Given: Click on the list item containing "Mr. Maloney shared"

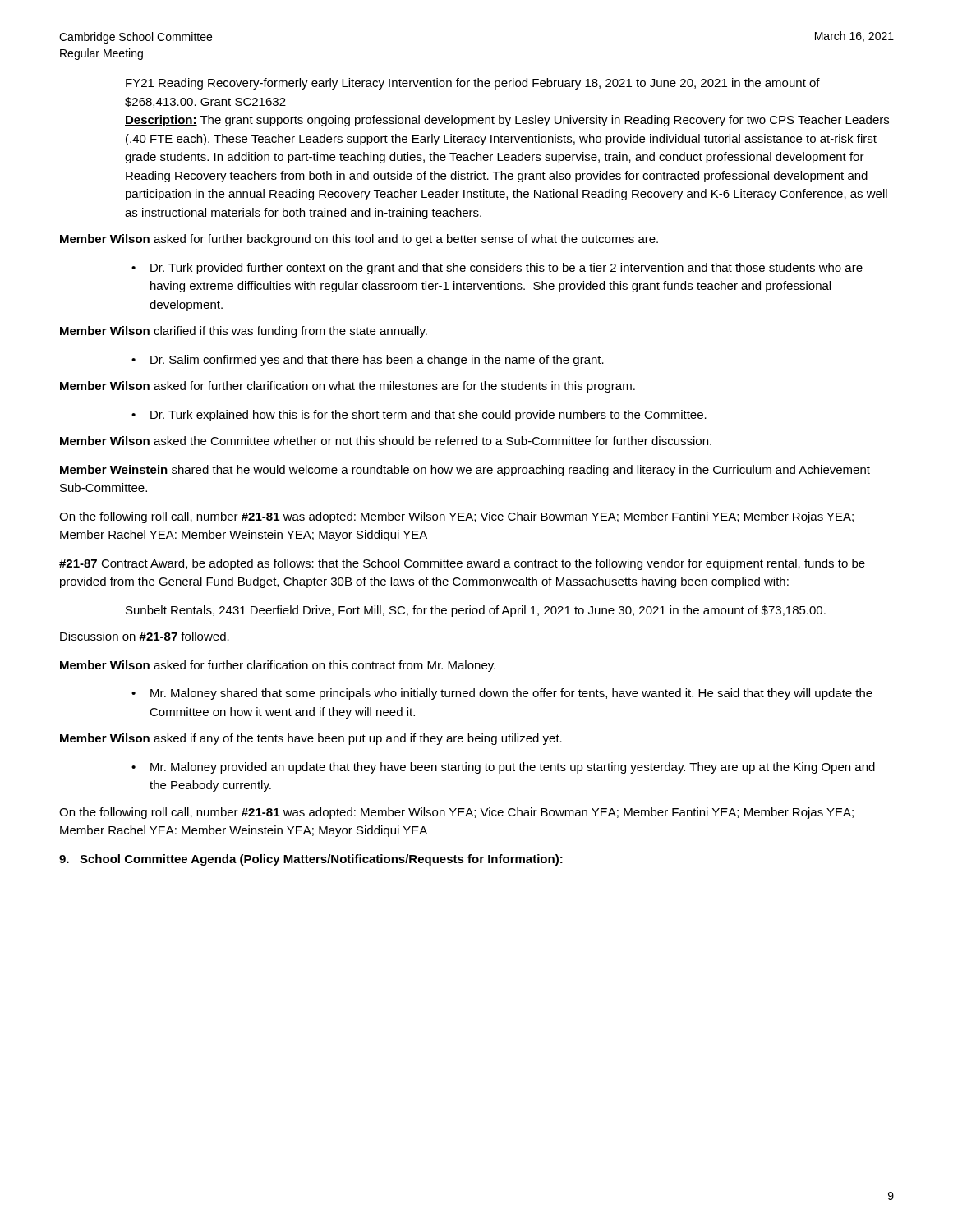Looking at the screenshot, I should [x=511, y=702].
